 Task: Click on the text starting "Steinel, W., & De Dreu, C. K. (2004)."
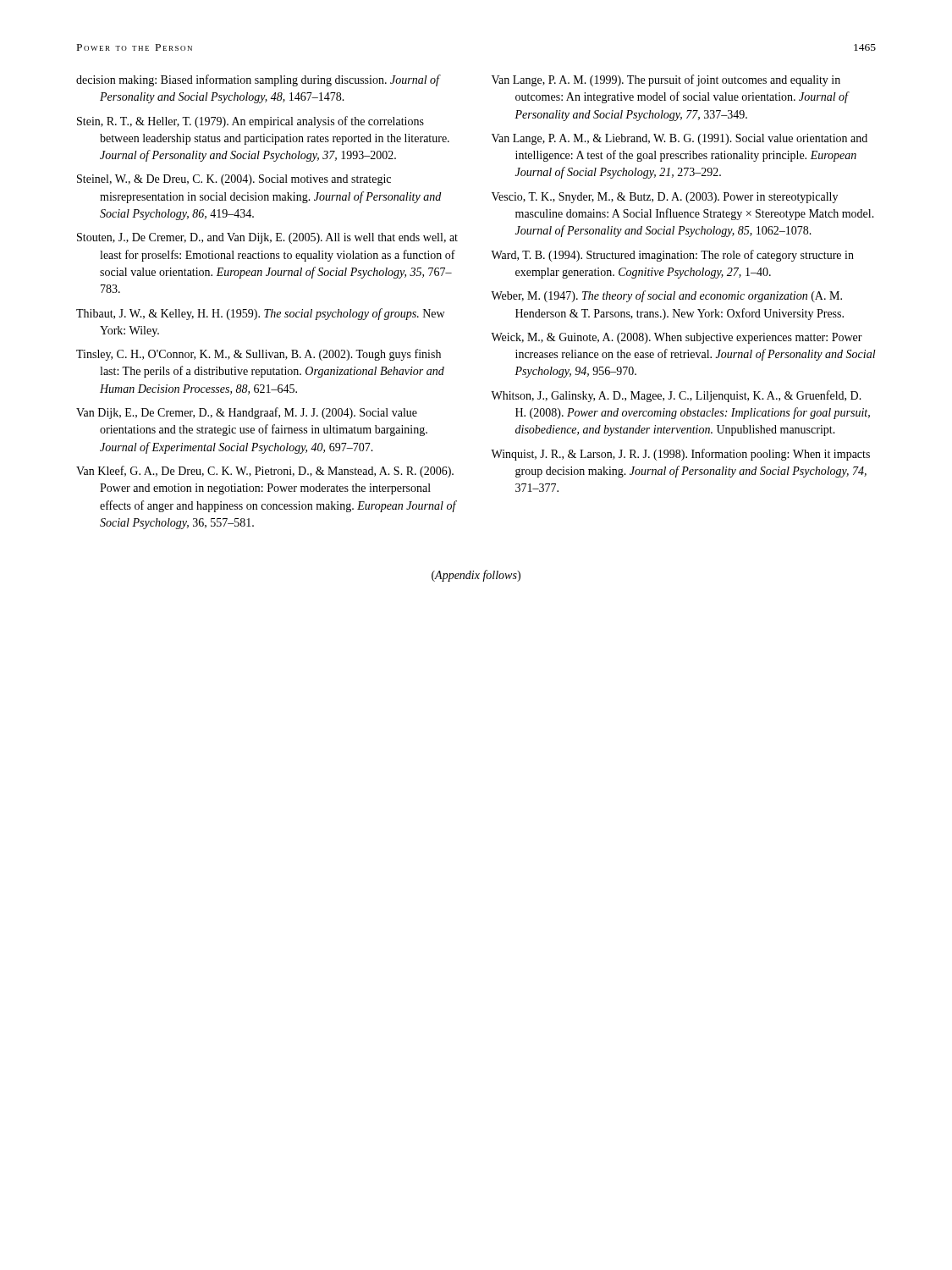(259, 197)
